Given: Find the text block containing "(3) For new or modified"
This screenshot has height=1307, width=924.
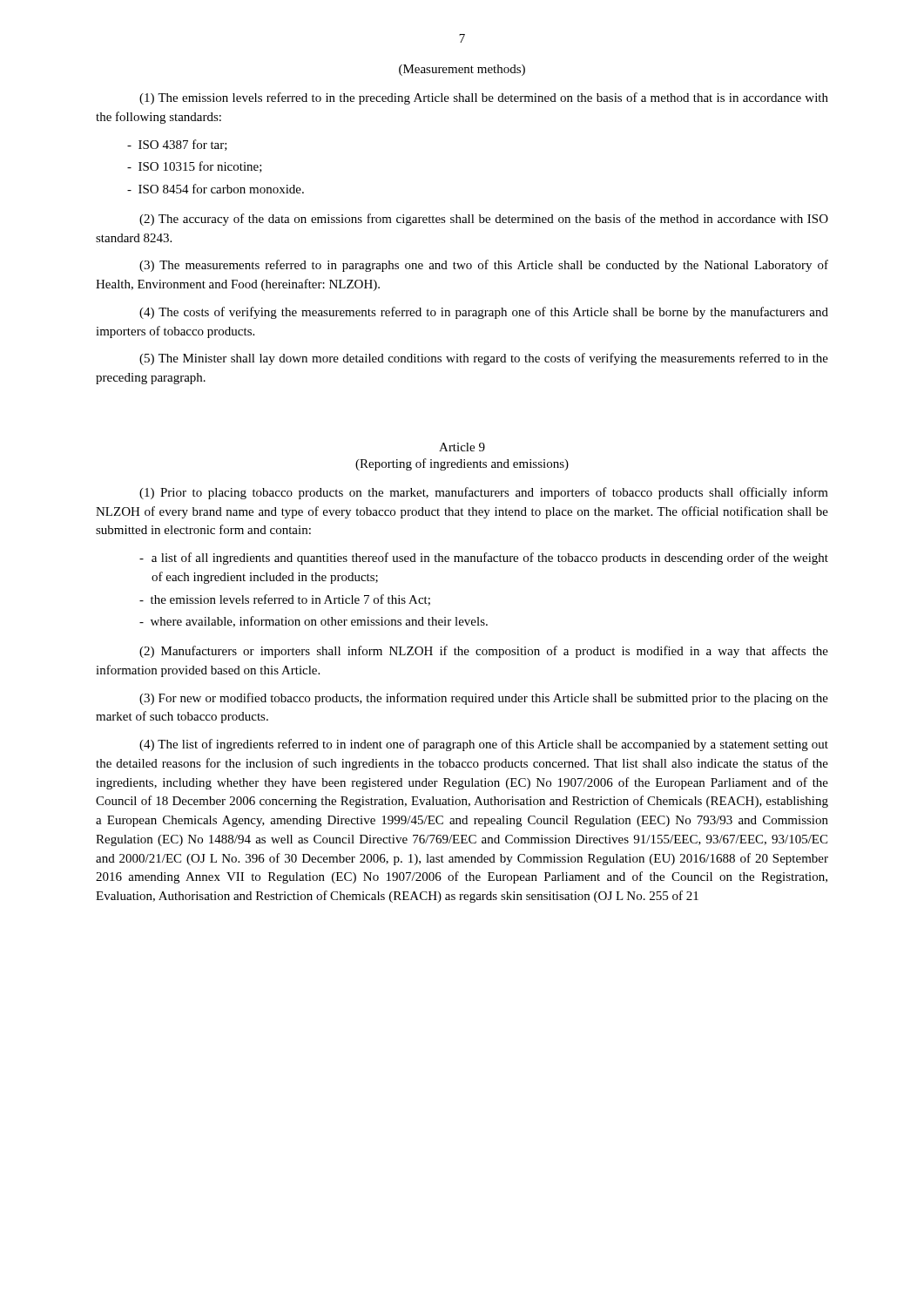Looking at the screenshot, I should [x=462, y=707].
